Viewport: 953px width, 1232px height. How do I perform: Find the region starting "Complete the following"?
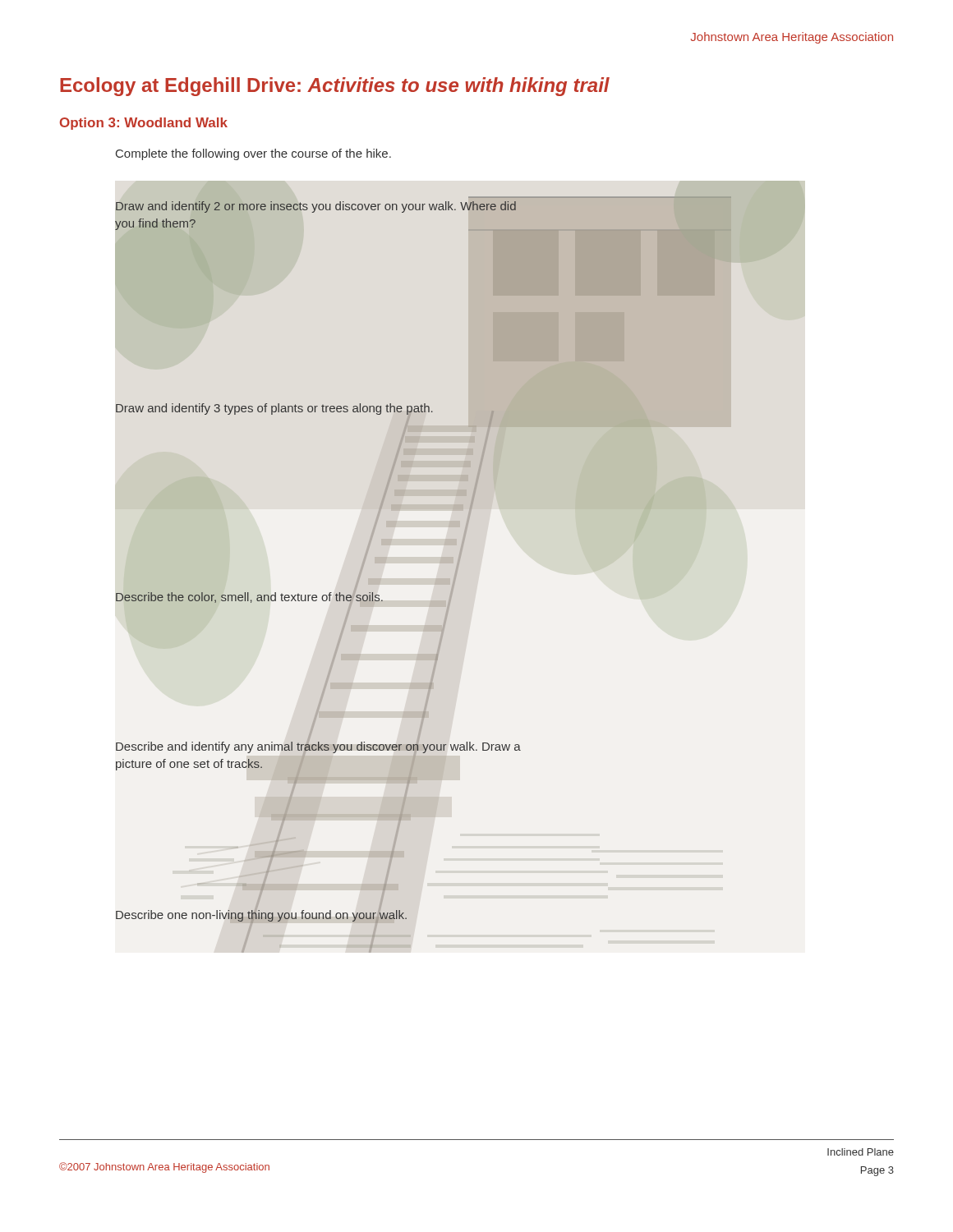point(253,153)
